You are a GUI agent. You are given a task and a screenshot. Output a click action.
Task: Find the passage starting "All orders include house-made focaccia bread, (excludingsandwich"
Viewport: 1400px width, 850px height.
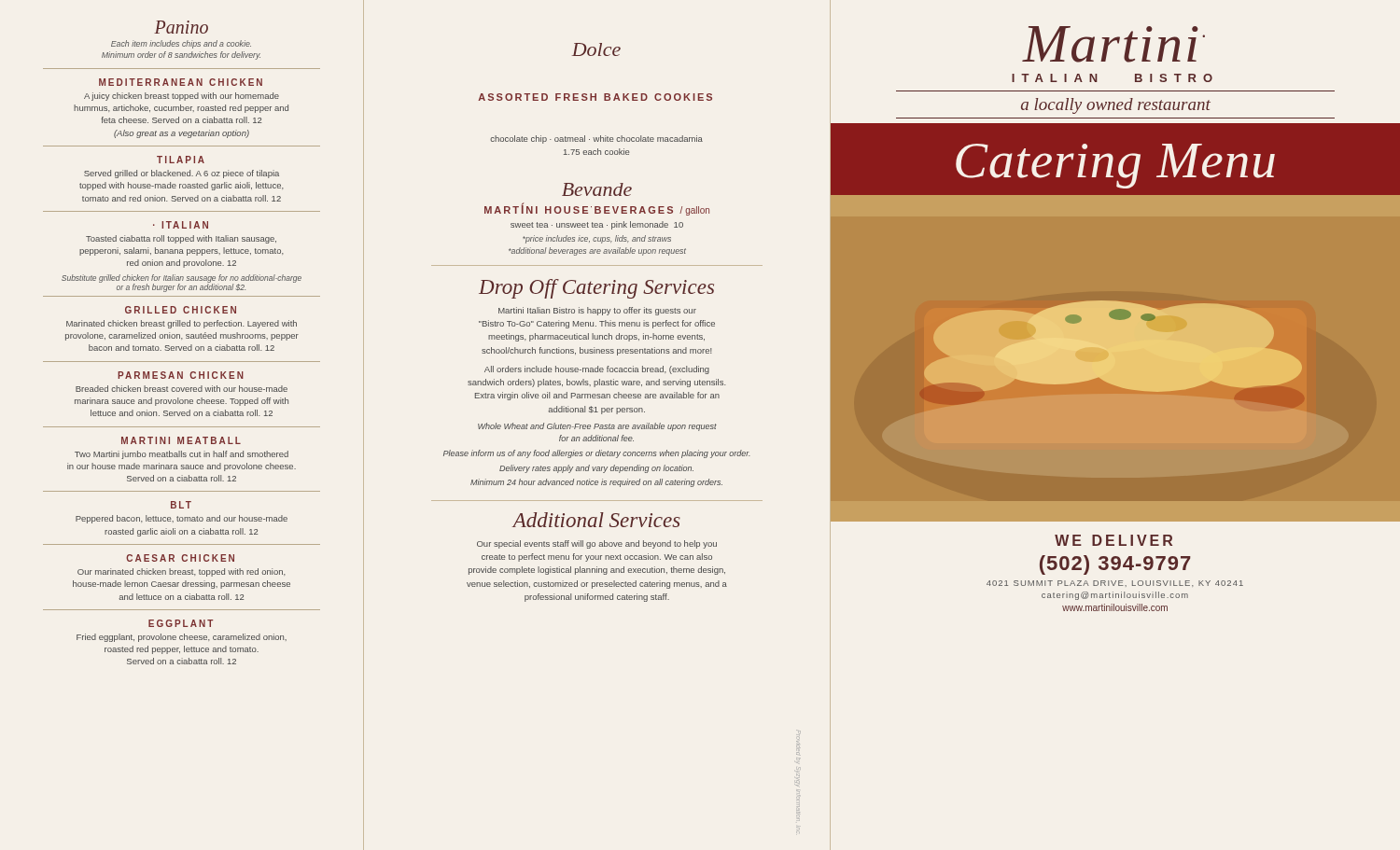pyautogui.click(x=597, y=389)
